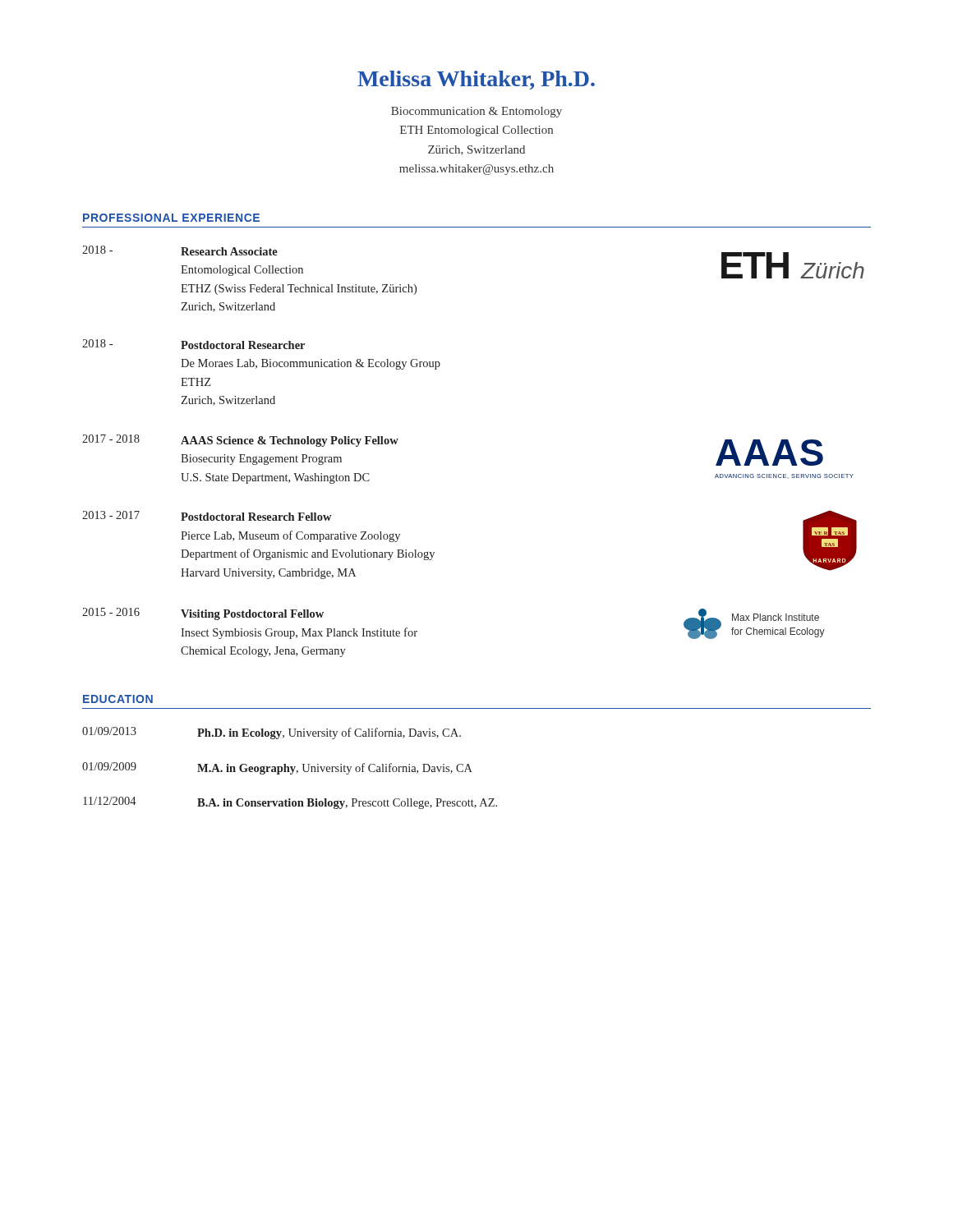The width and height of the screenshot is (953, 1232).
Task: Where is the passage that starts "01/09/2009 M.A. in Geography, University of California, Davis,"?
Action: 476,768
